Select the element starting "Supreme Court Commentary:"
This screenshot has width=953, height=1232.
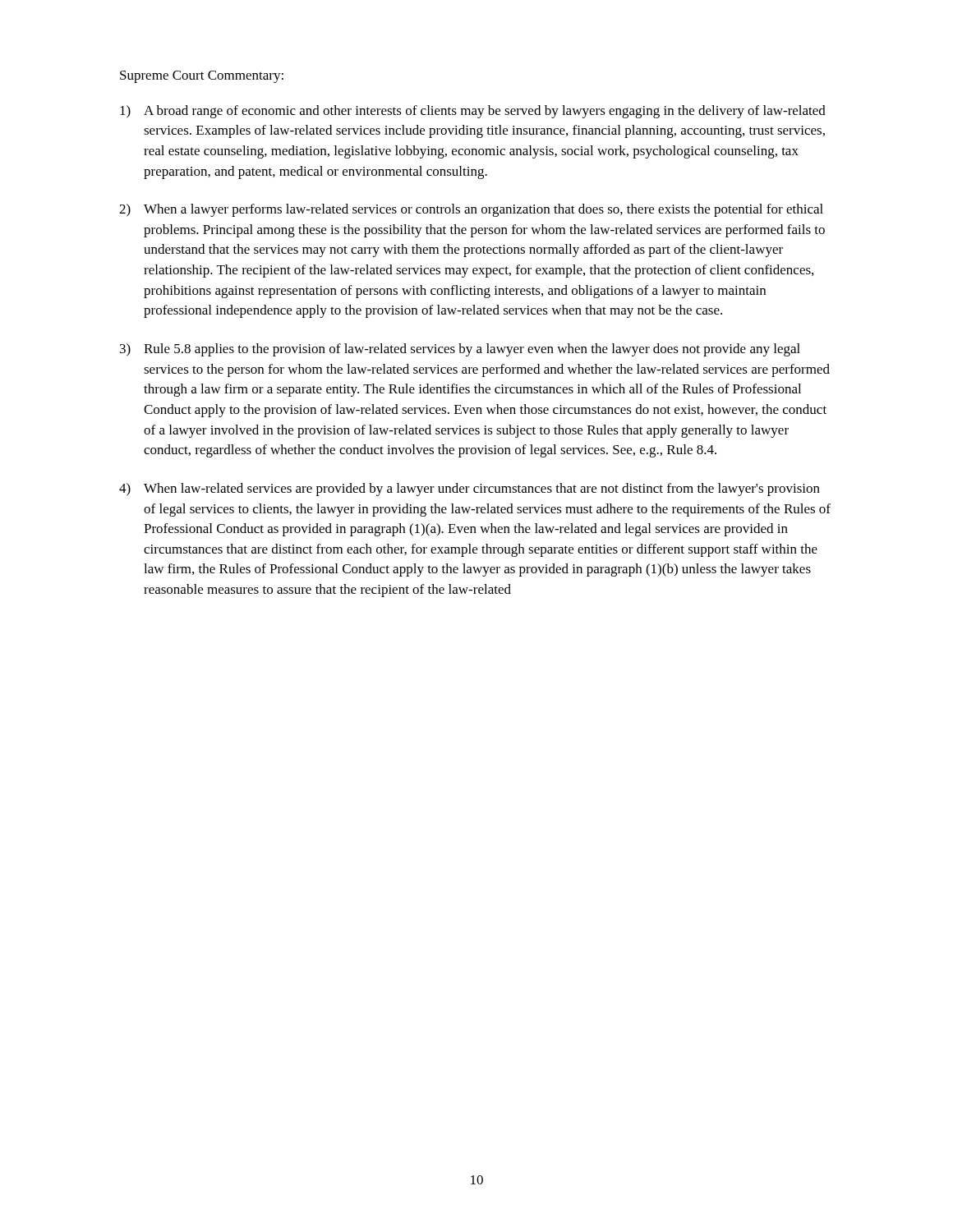coord(202,75)
